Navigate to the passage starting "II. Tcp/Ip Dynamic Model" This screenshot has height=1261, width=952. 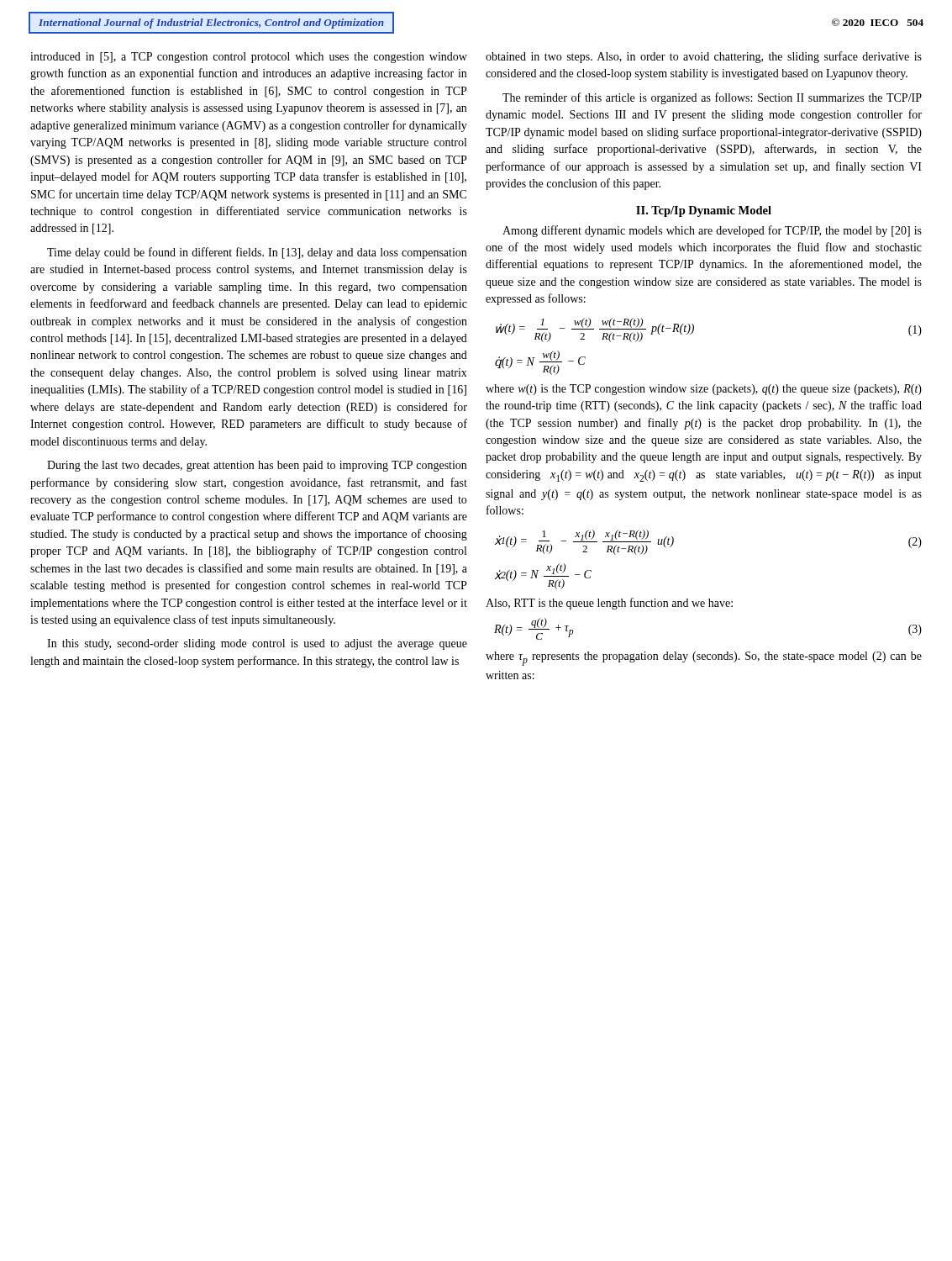[x=704, y=210]
